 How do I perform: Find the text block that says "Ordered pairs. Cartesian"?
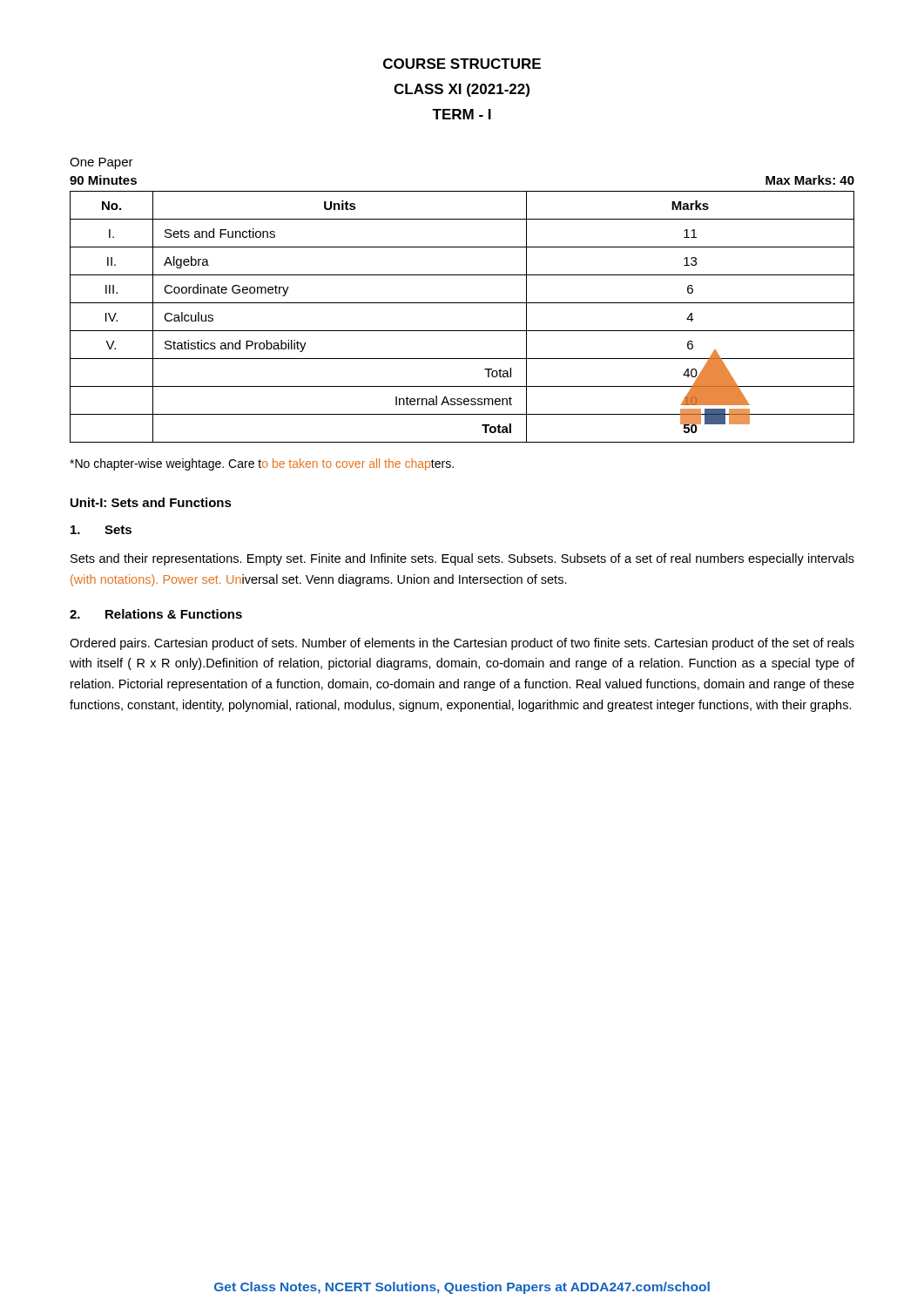tap(462, 674)
